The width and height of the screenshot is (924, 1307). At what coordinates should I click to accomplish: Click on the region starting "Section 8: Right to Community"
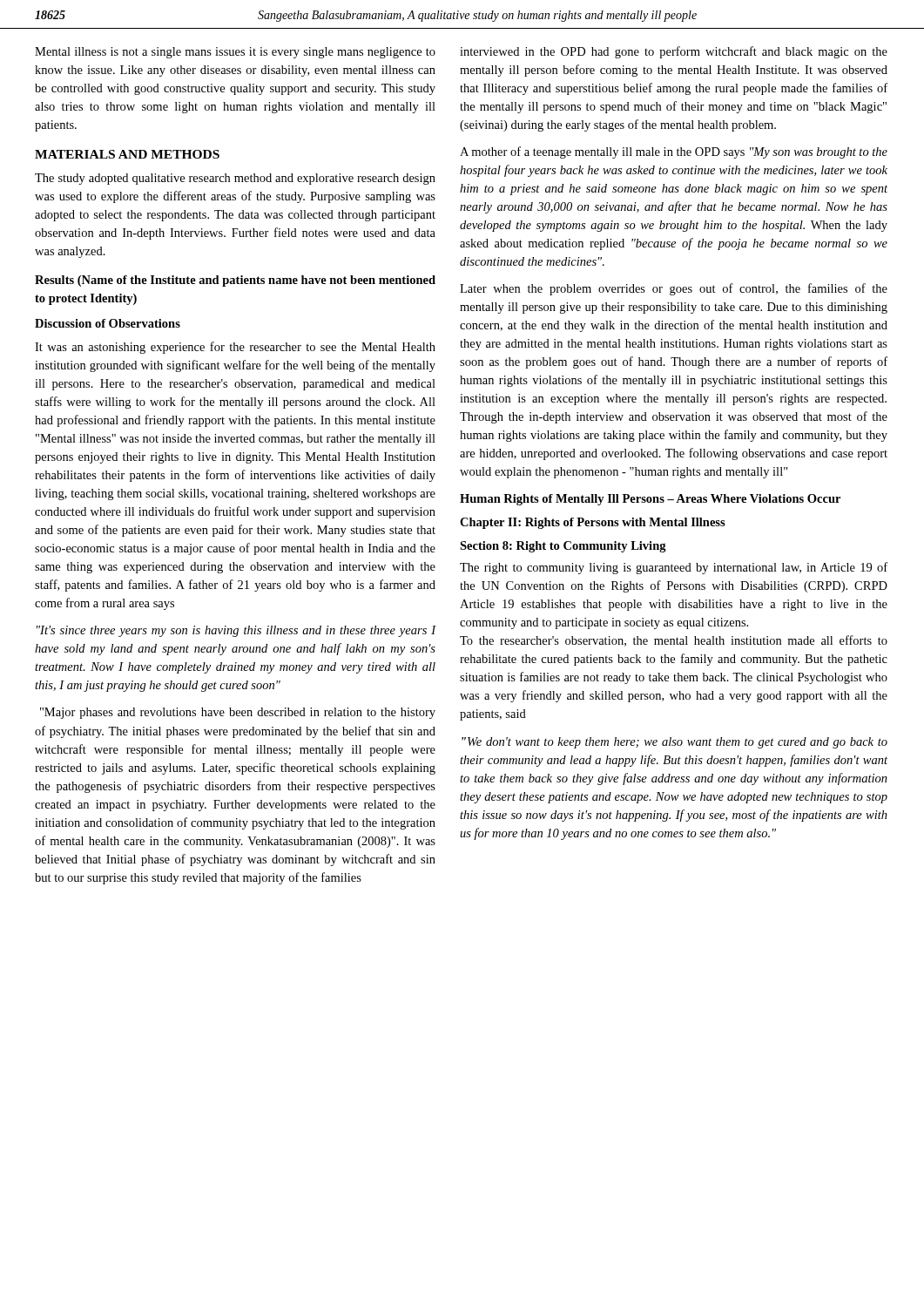click(x=563, y=546)
